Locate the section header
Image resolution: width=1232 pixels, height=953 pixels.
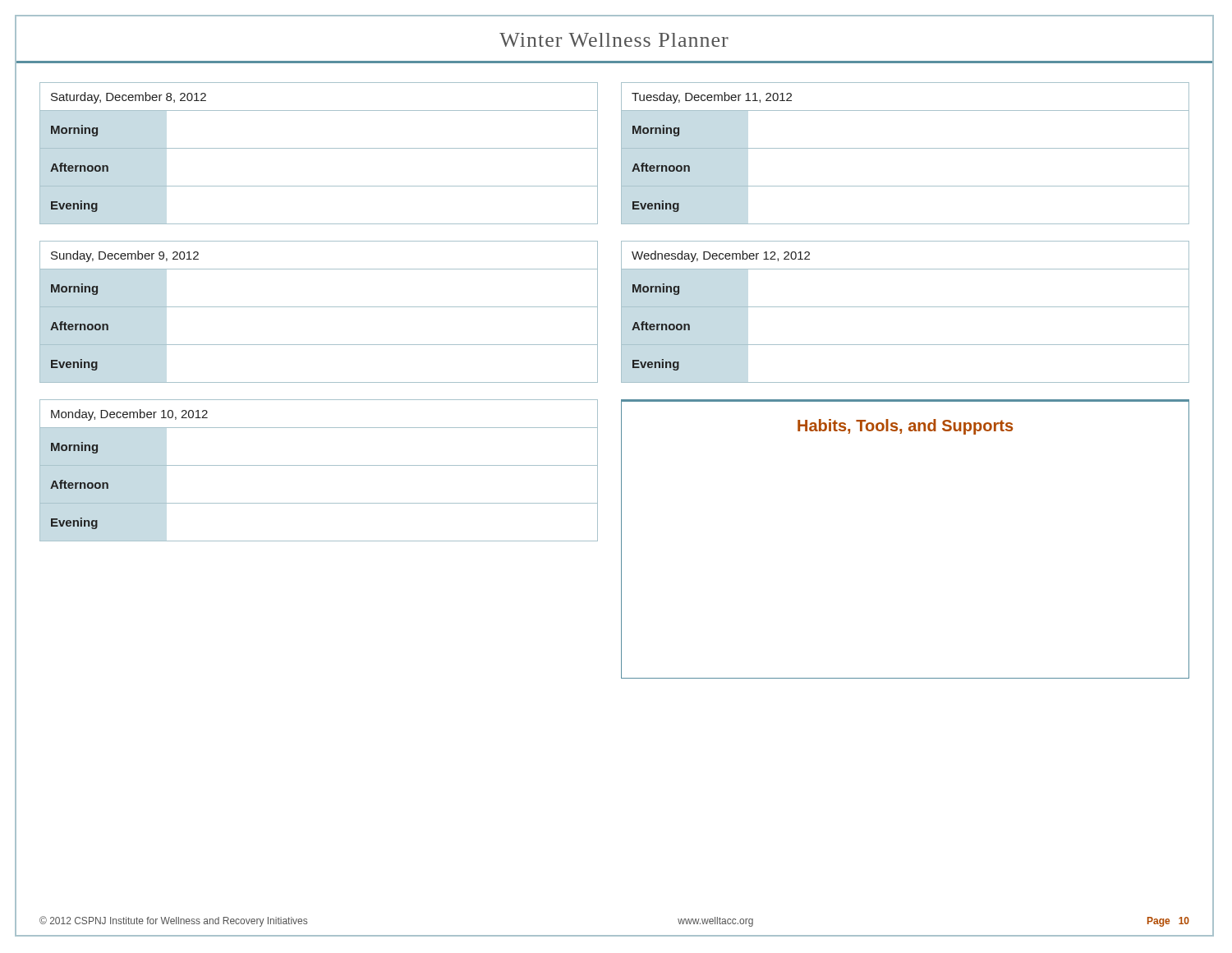905,539
